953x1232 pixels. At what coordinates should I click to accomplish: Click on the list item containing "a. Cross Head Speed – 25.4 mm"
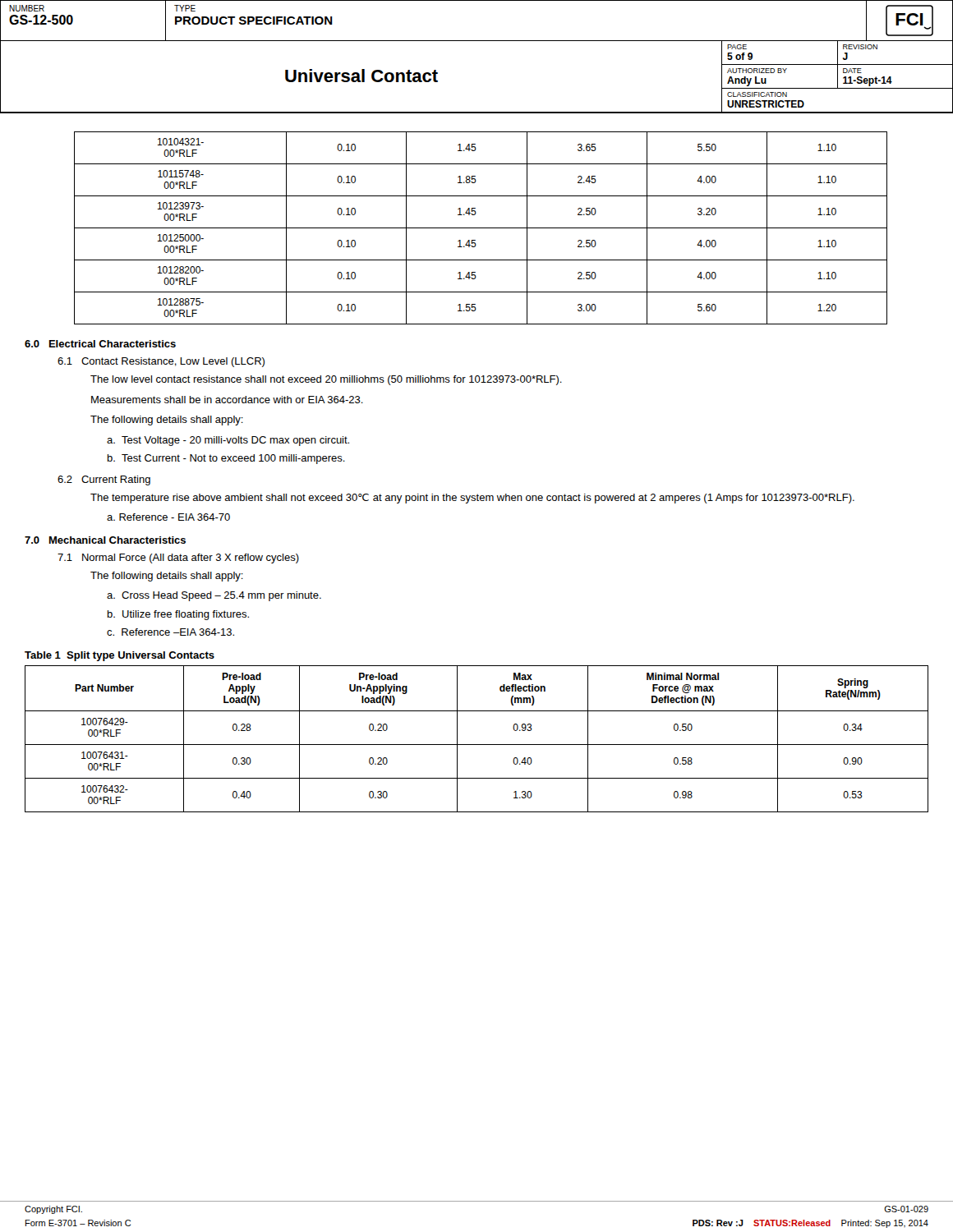pyautogui.click(x=214, y=595)
